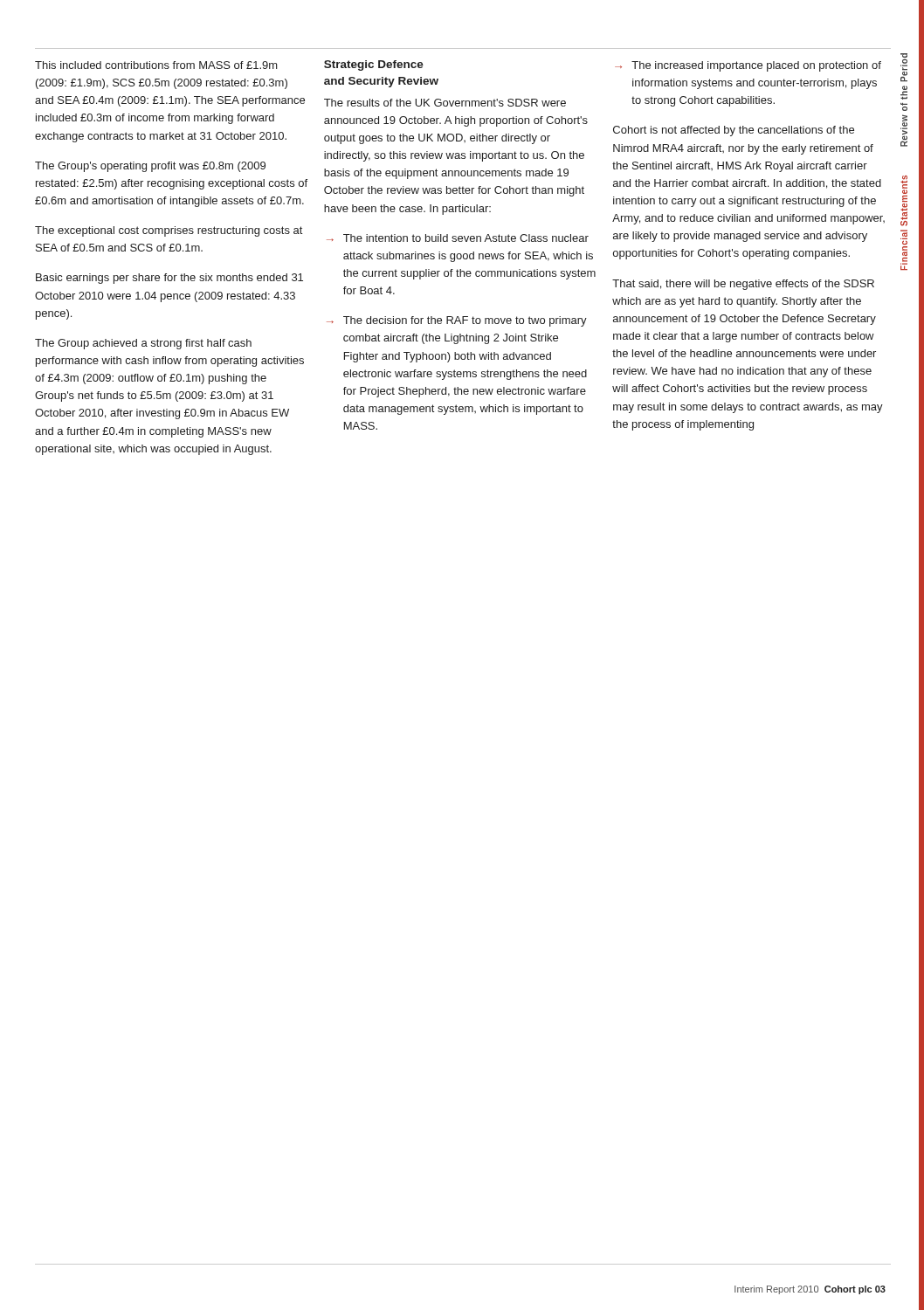Find the block on this page that starts "The Group's operating profit was £0.8m (2009 restated:"
Screen dimensions: 1310x924
[171, 183]
